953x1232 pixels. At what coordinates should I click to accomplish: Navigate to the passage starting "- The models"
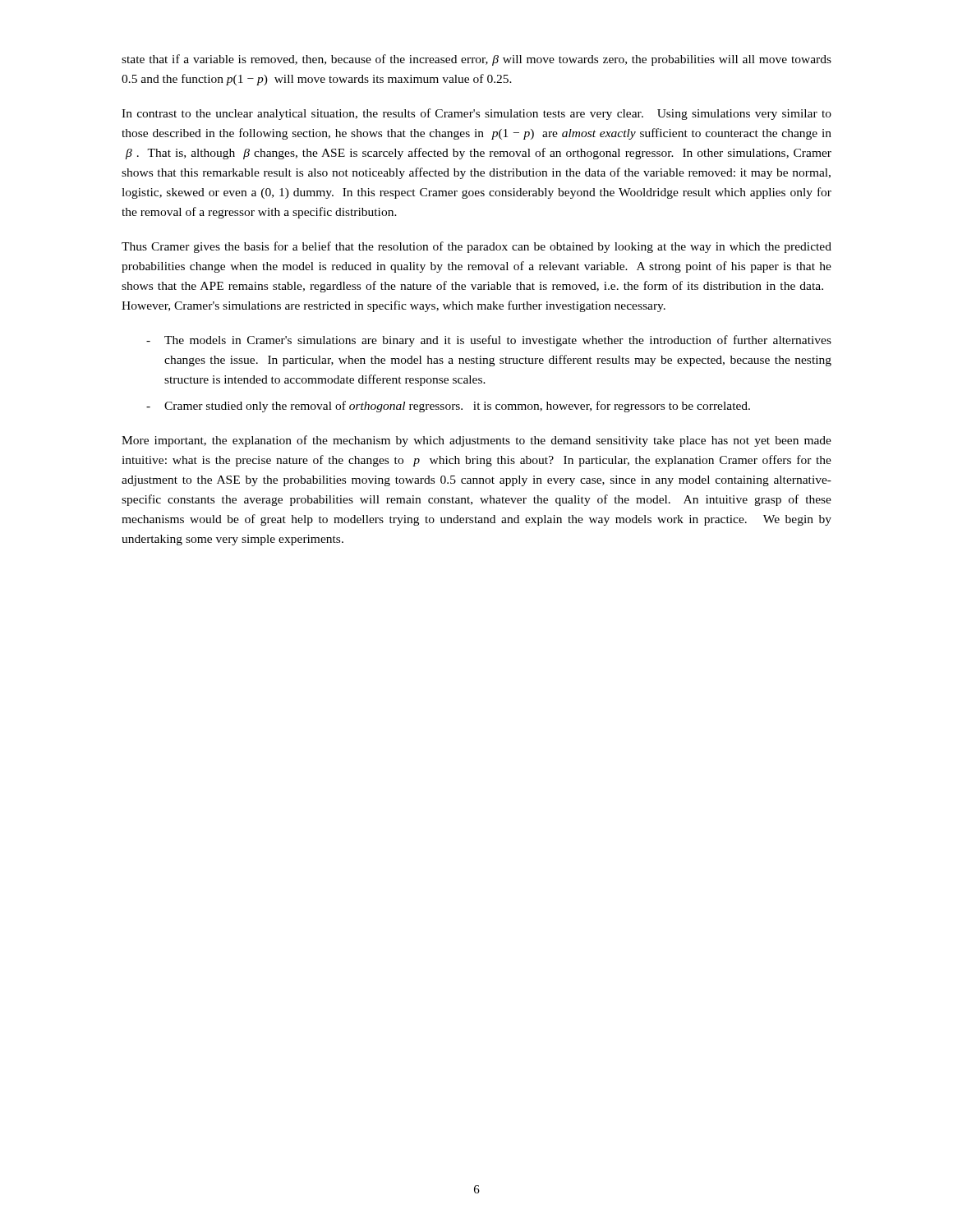tap(489, 360)
